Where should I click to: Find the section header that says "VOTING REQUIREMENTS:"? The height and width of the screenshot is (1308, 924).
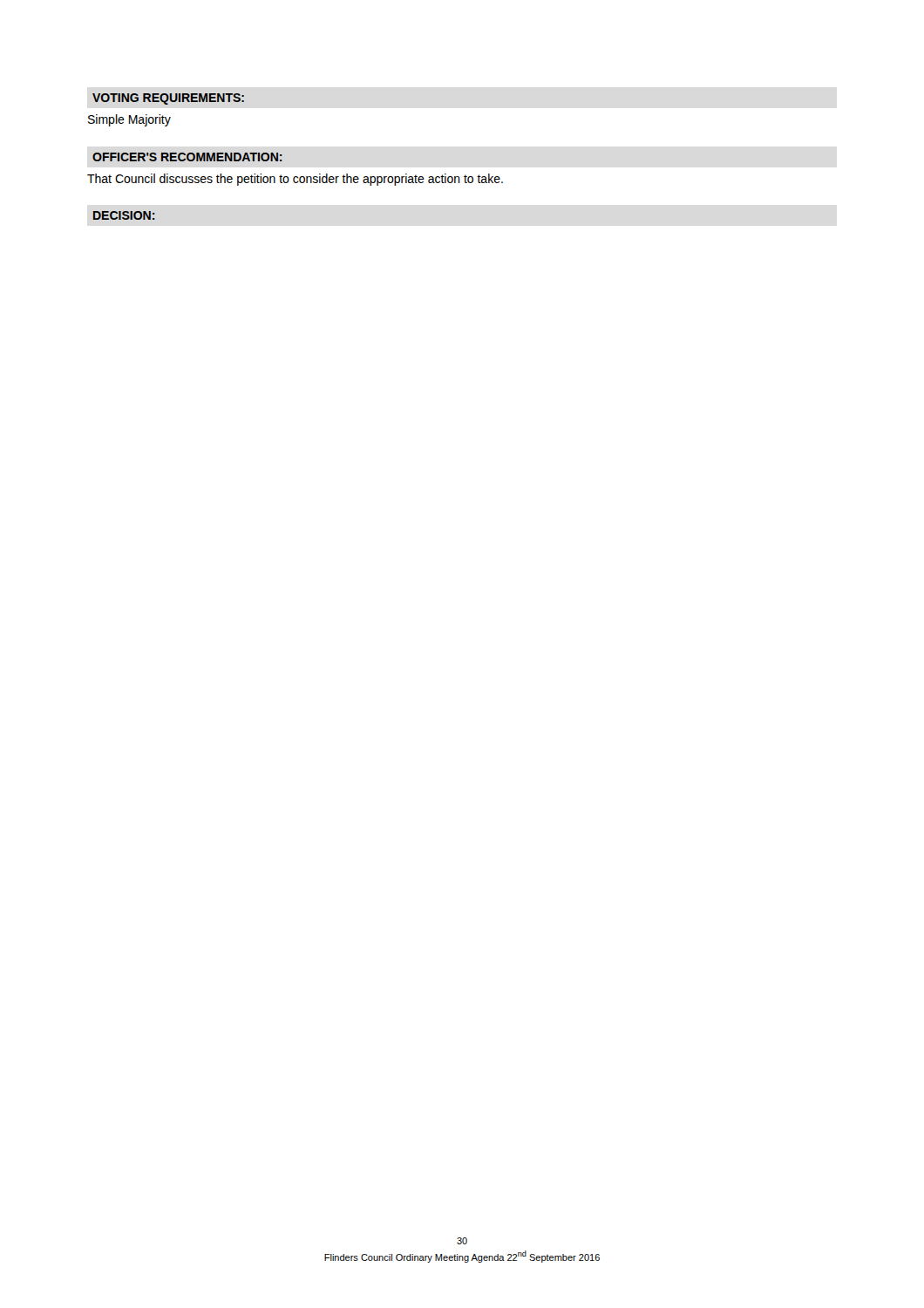[169, 98]
